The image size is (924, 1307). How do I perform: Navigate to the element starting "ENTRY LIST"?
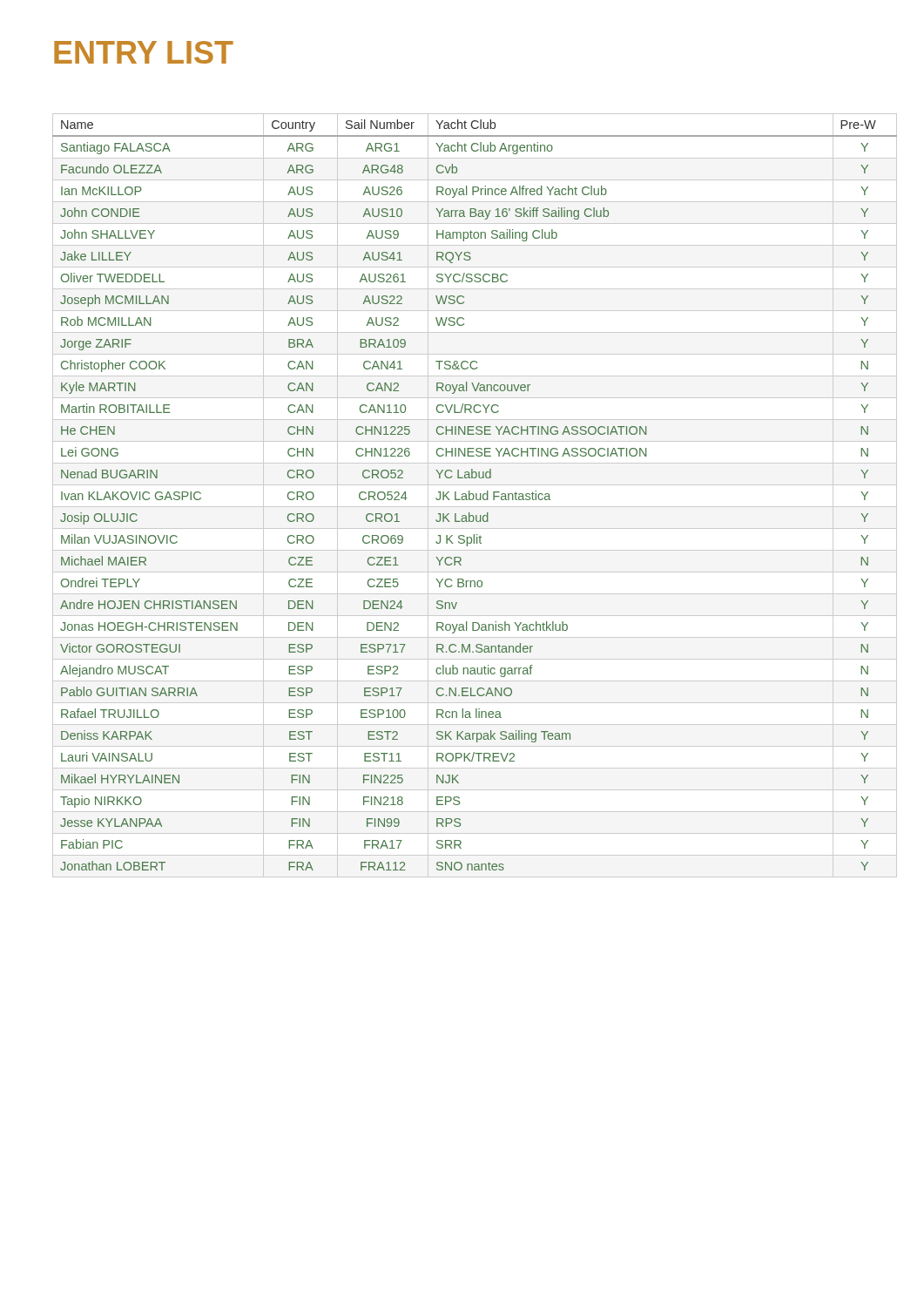pyautogui.click(x=143, y=53)
